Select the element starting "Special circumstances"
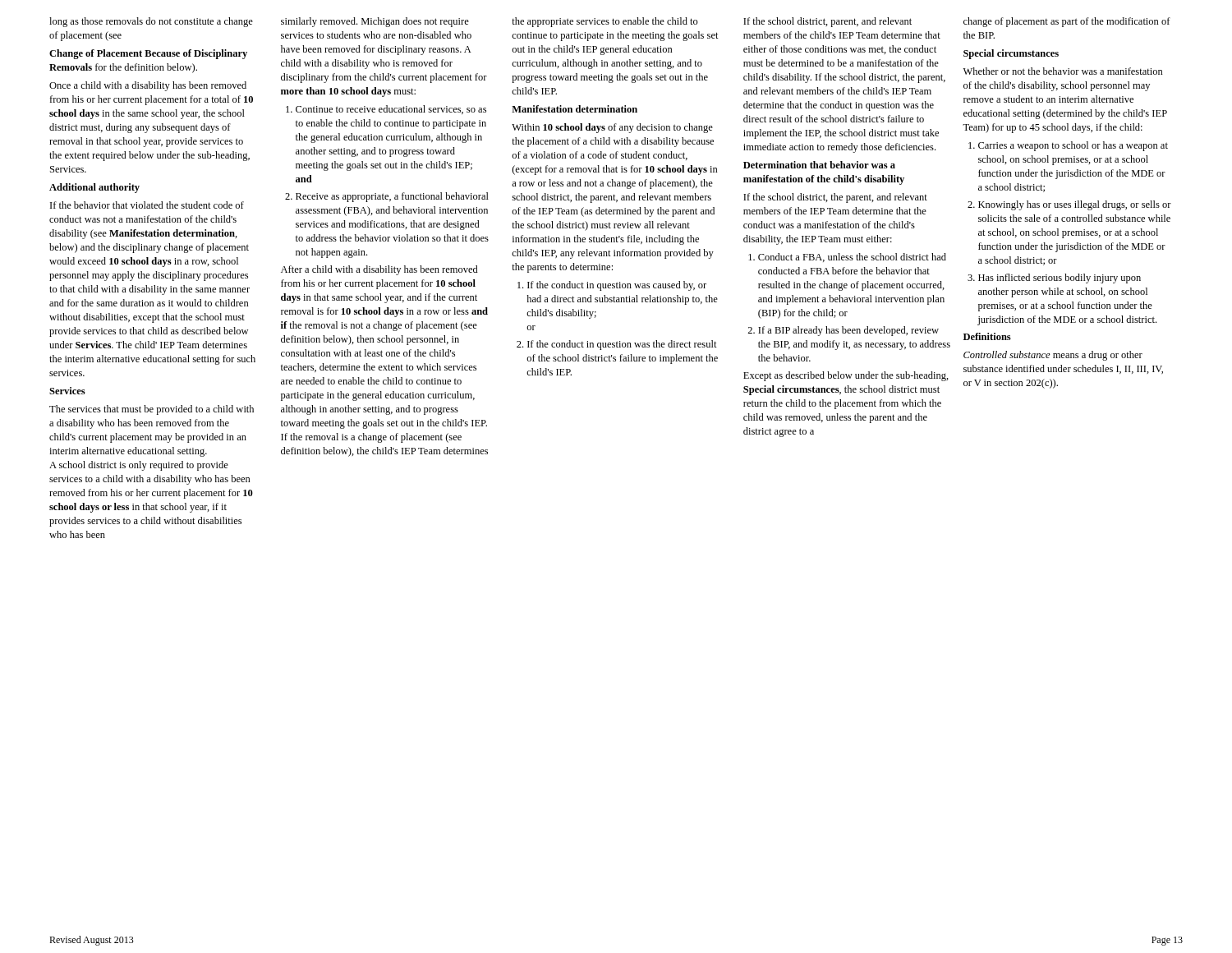Screen dimensions: 953x1232 1067,54
